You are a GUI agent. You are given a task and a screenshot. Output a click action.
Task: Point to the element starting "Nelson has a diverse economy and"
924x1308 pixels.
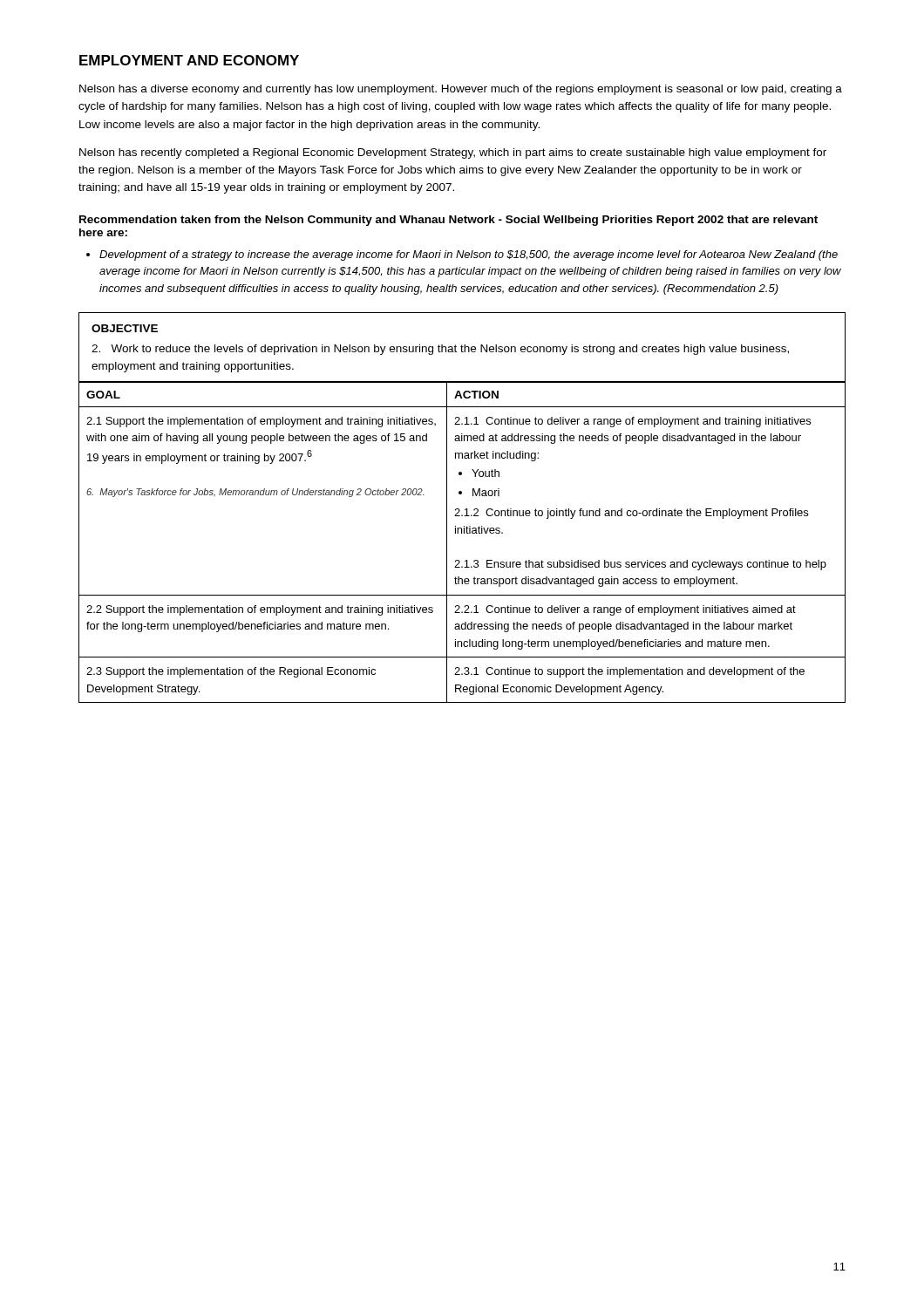pyautogui.click(x=460, y=106)
